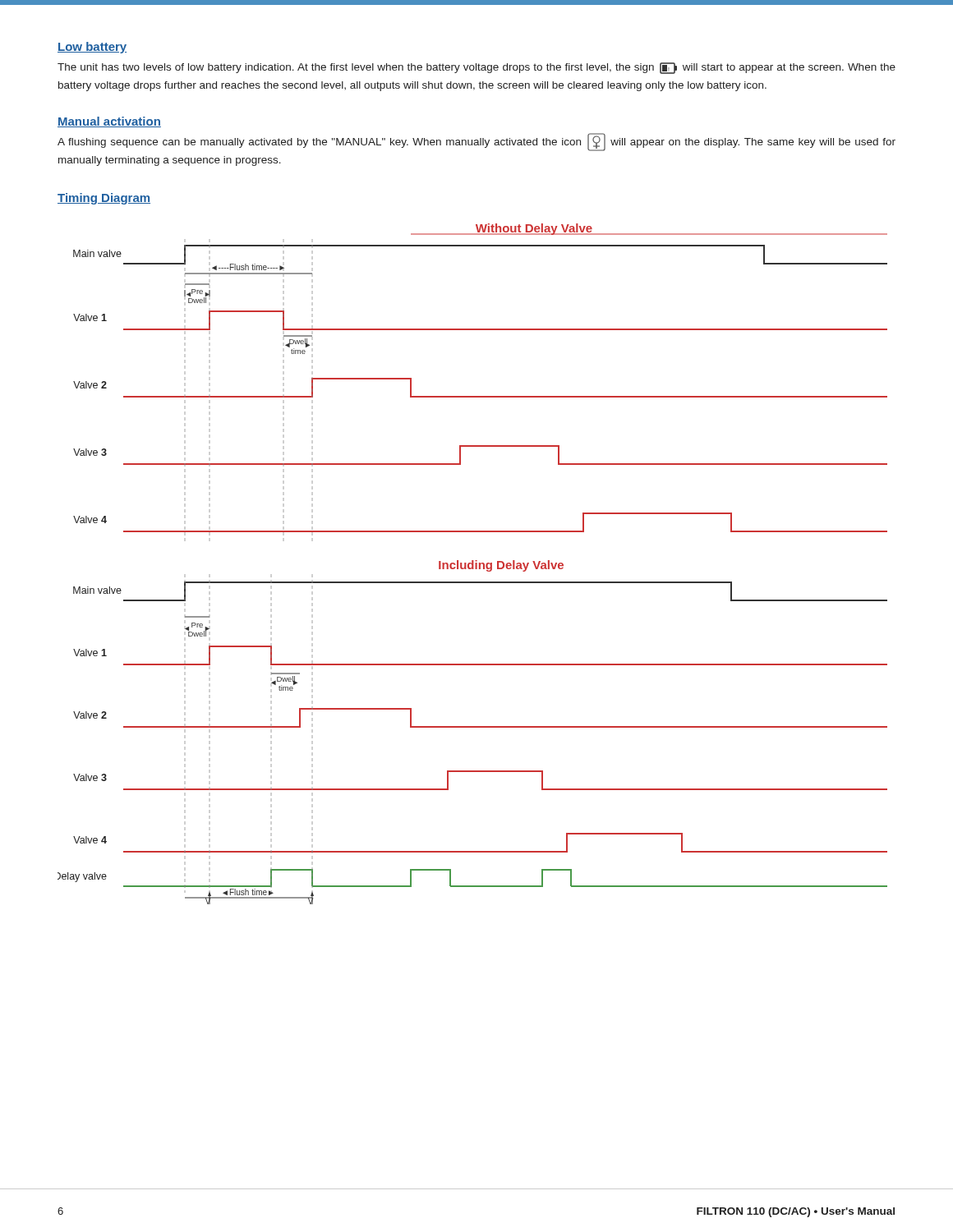Find a engineering diagram
The image size is (953, 1232).
point(476,561)
